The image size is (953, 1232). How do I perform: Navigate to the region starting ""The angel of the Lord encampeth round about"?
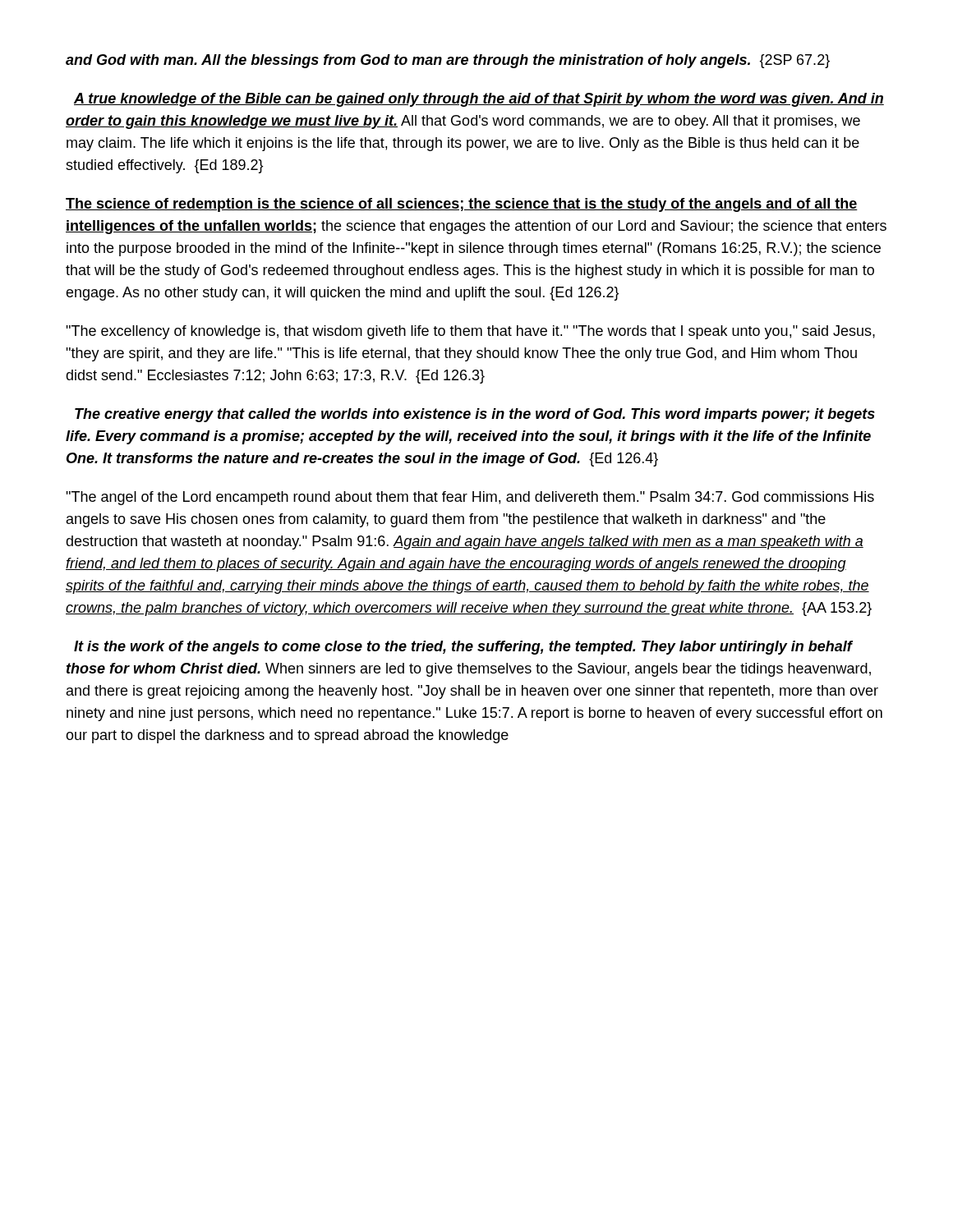[476, 553]
